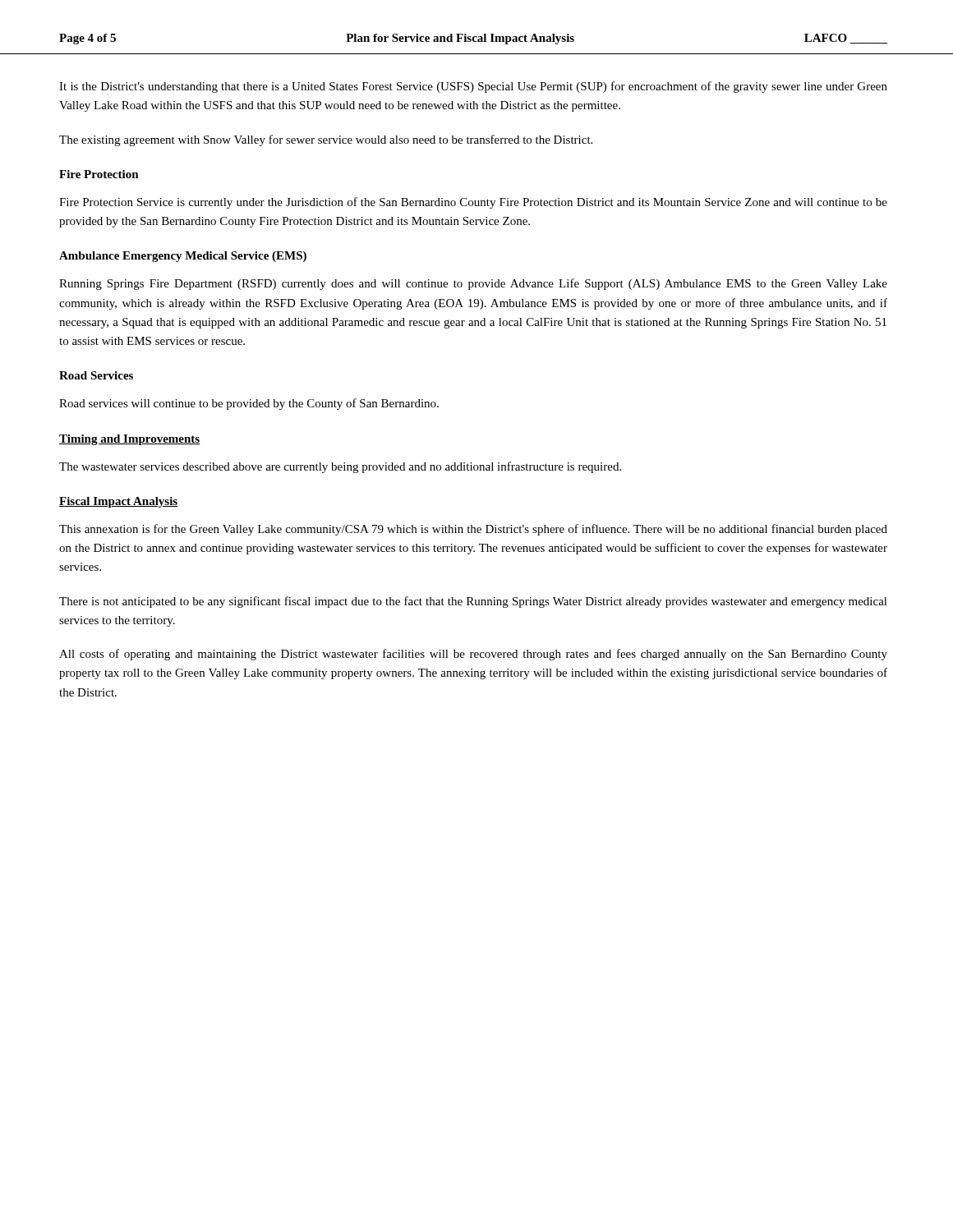Click on the block starting "Road services will continue to"
The height and width of the screenshot is (1232, 953).
tap(249, 403)
